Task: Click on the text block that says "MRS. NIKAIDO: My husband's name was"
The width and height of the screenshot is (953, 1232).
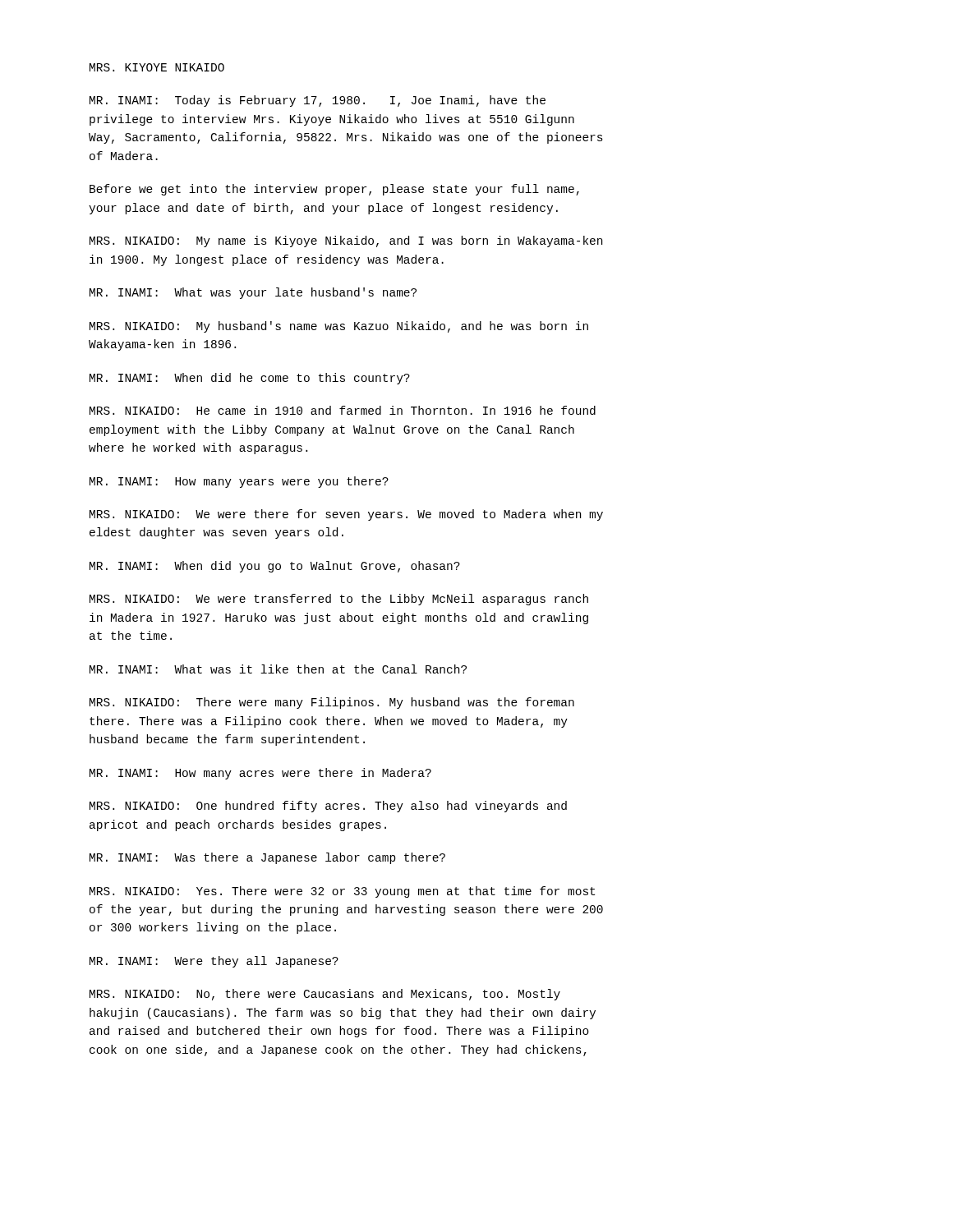Action: [339, 336]
